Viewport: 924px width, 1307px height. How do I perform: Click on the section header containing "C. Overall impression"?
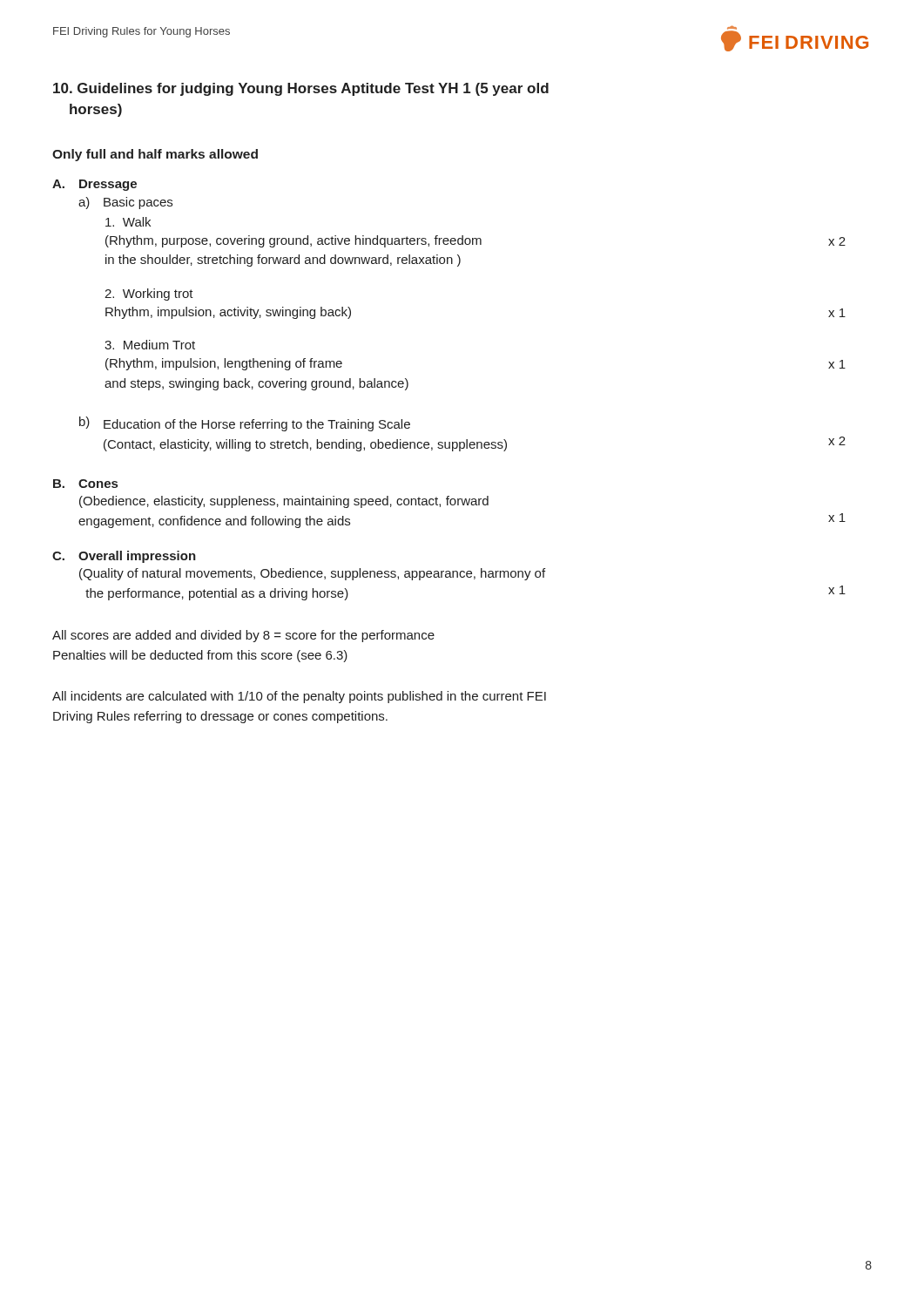(x=124, y=557)
